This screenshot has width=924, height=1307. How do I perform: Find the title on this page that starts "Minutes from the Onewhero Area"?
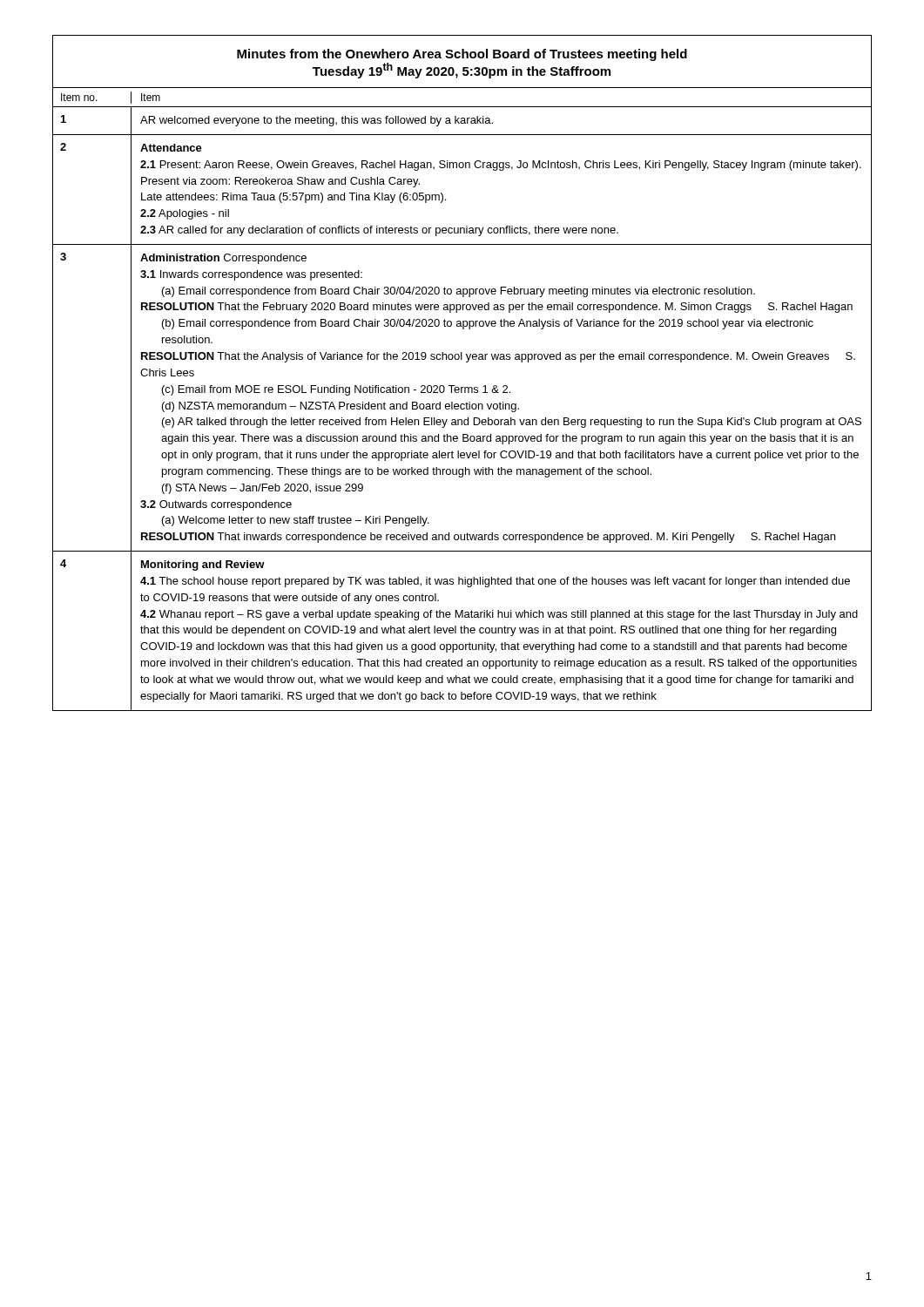(462, 62)
